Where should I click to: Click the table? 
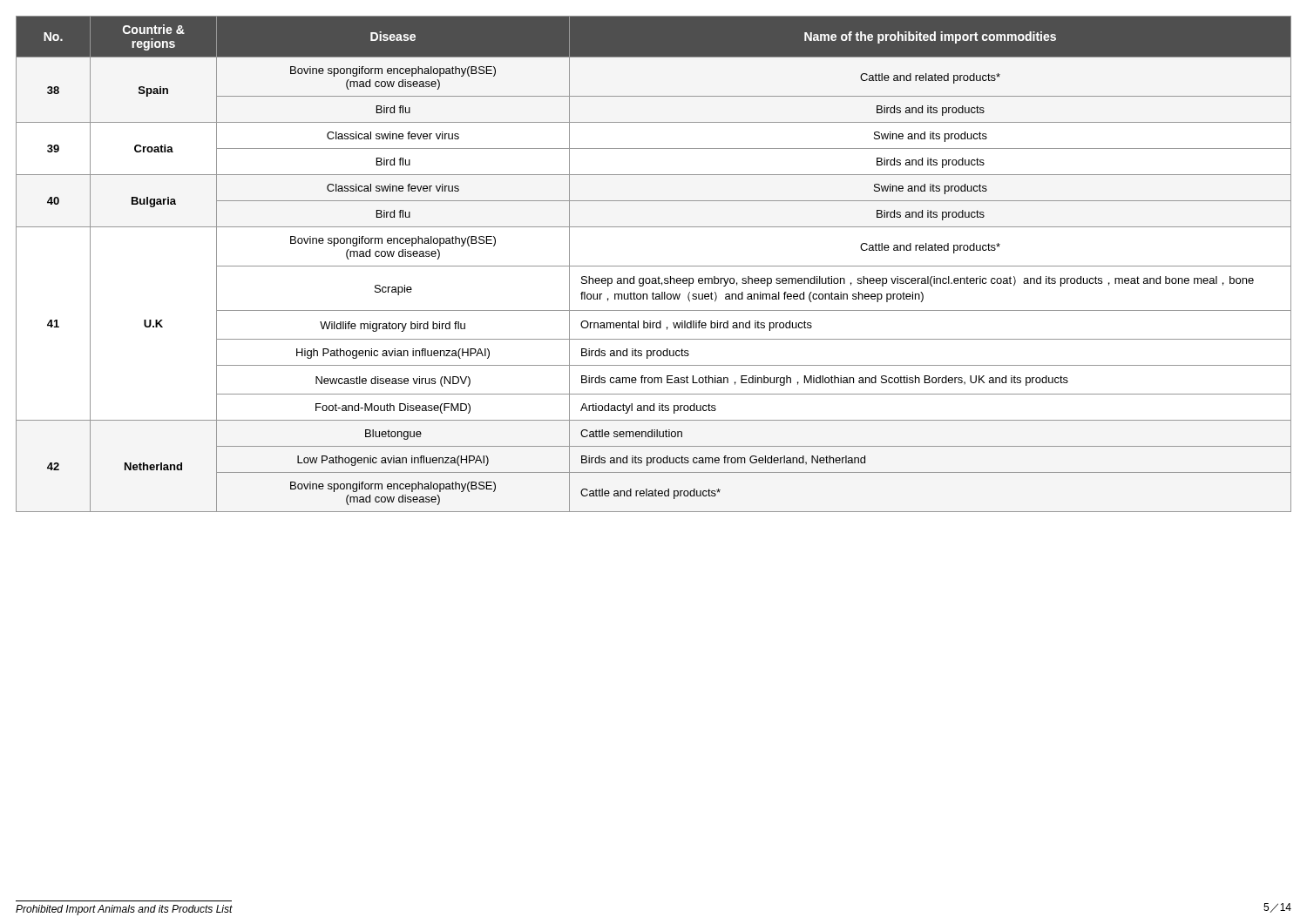(654, 452)
